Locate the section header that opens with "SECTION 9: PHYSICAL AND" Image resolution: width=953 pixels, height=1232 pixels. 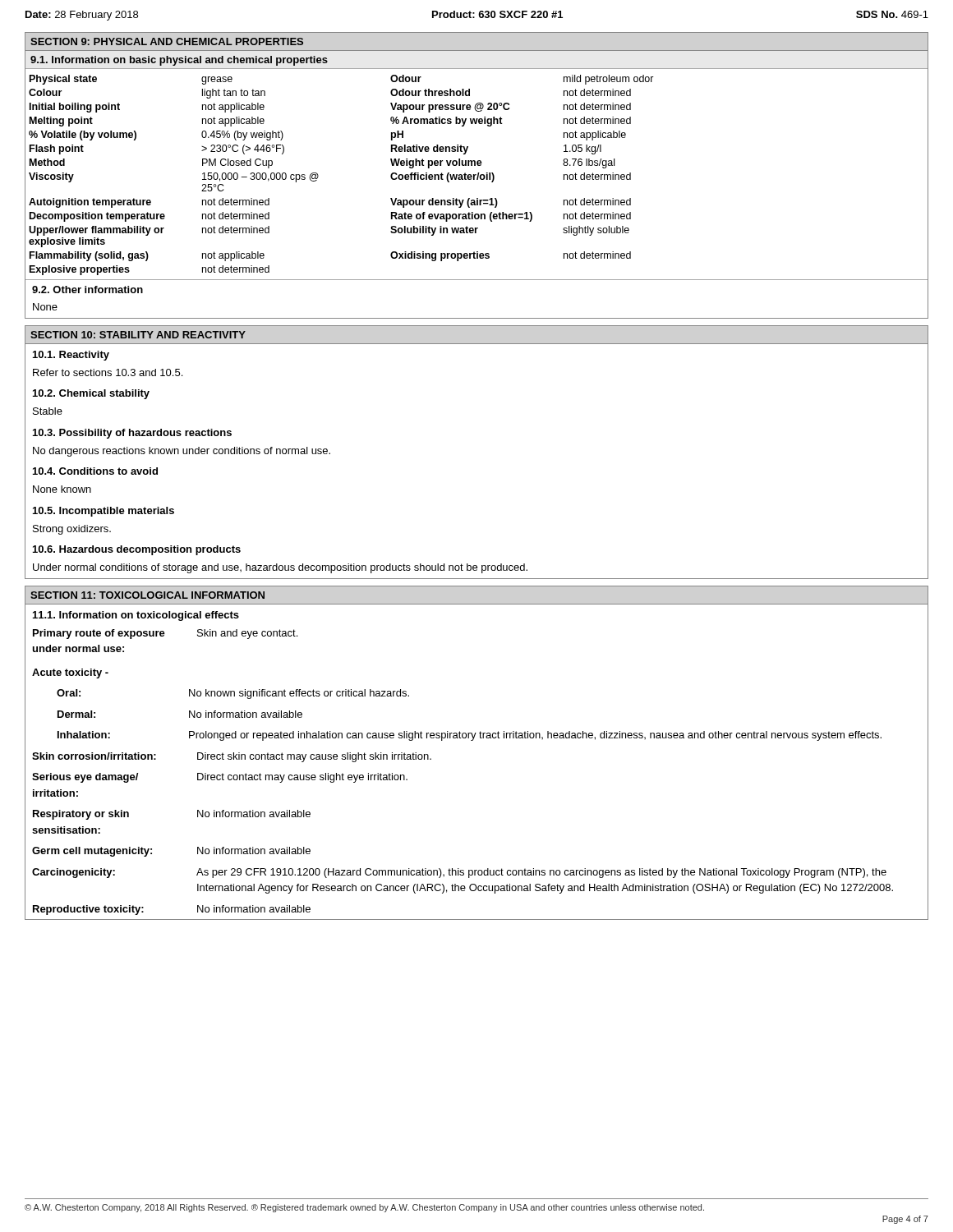tap(167, 42)
